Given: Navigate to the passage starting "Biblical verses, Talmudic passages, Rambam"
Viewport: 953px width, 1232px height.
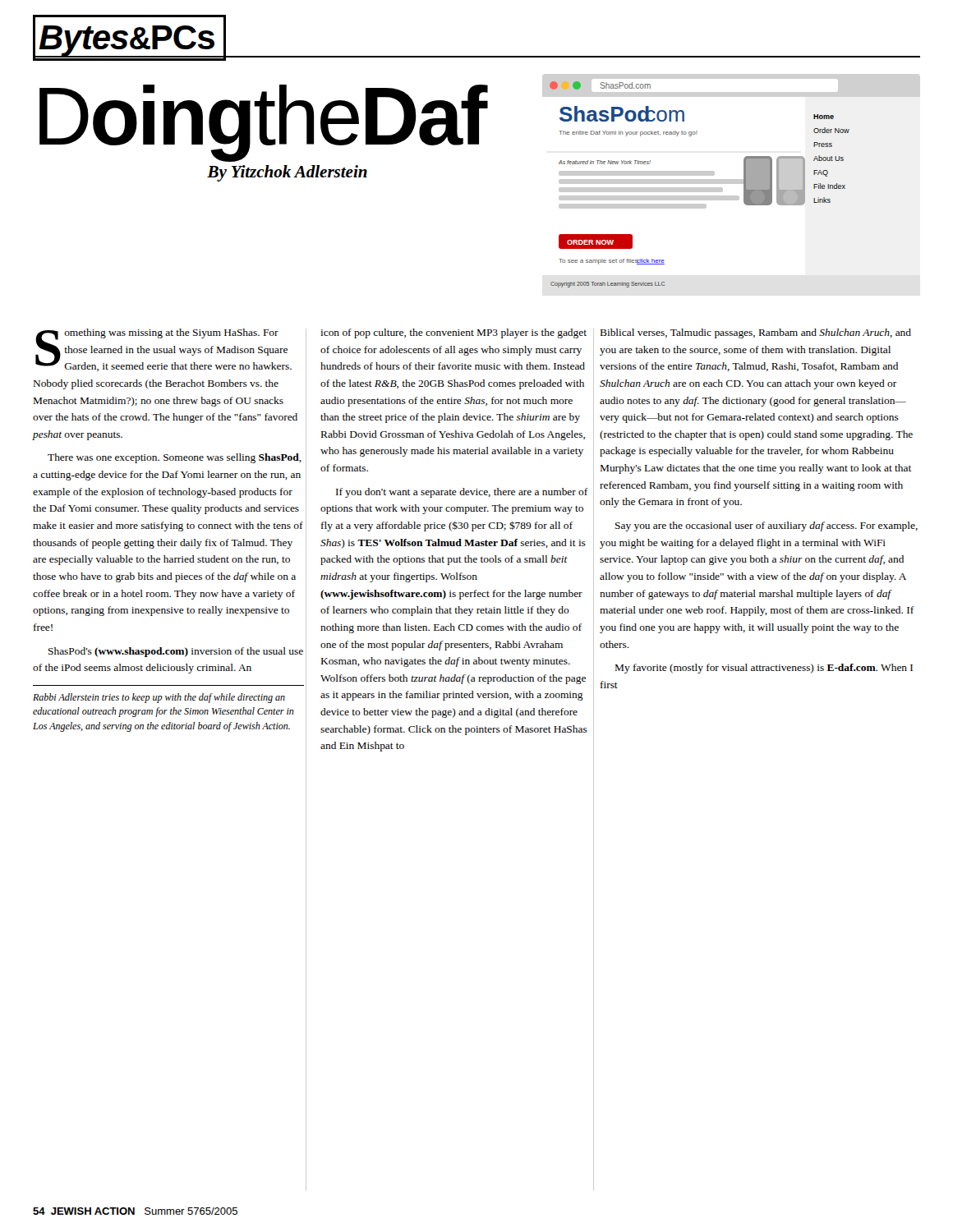Looking at the screenshot, I should click(756, 333).
